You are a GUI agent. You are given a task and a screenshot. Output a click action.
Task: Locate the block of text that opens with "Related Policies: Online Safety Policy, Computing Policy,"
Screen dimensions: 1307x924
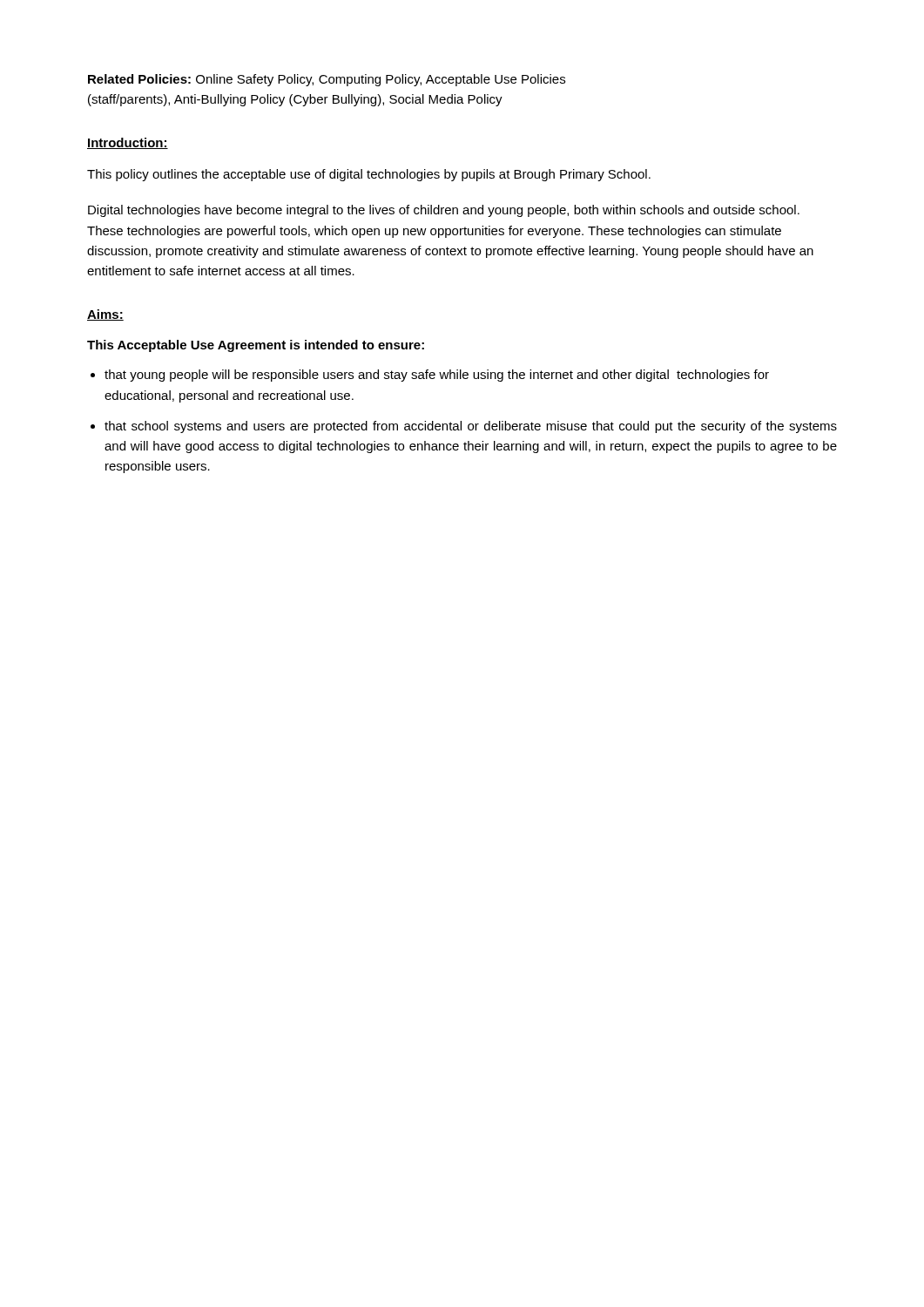click(326, 89)
